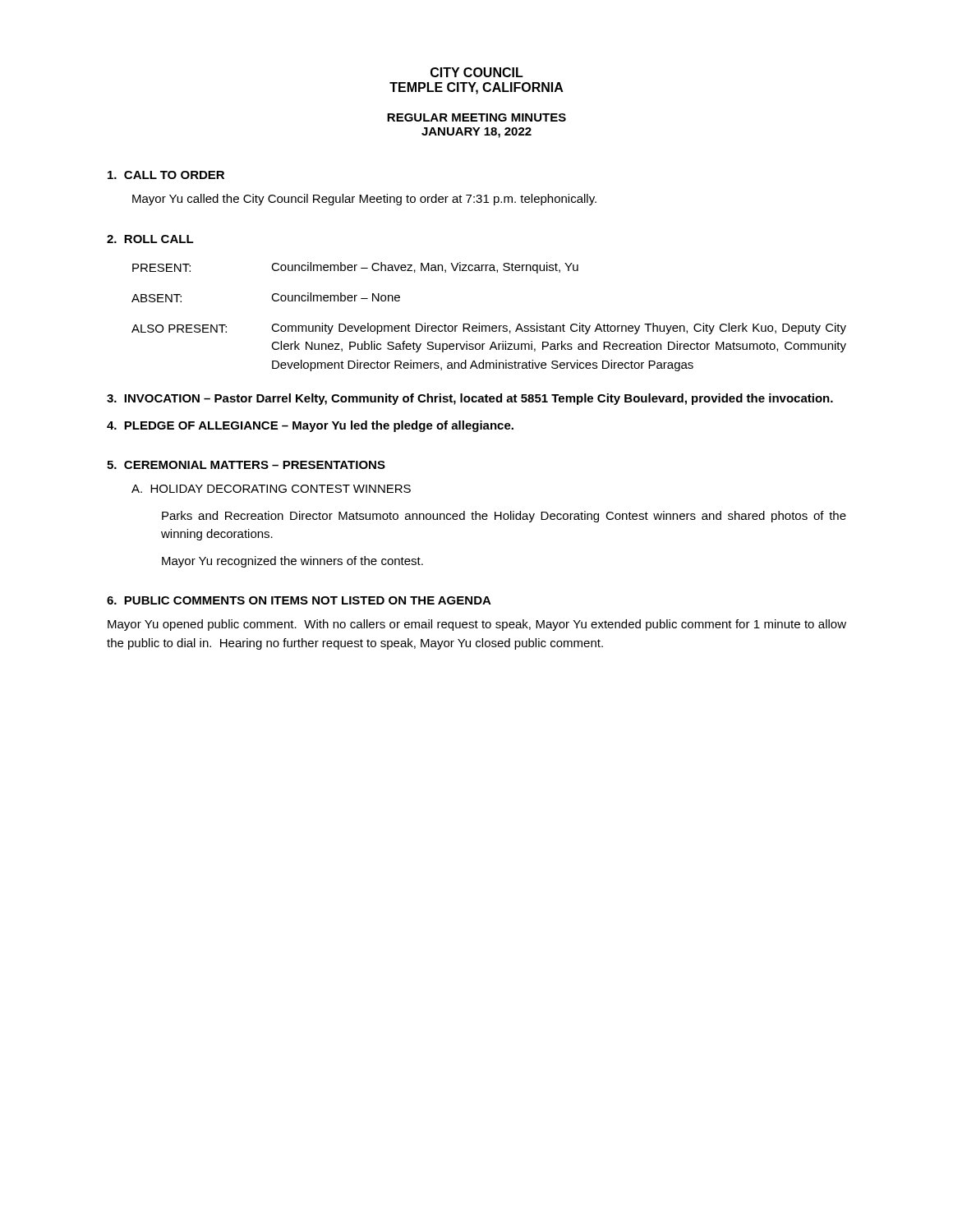Point to the region starting "4. PLEDGE OF ALLEGIANCE – Mayor Yu"
Viewport: 953px width, 1232px height.
(x=311, y=425)
